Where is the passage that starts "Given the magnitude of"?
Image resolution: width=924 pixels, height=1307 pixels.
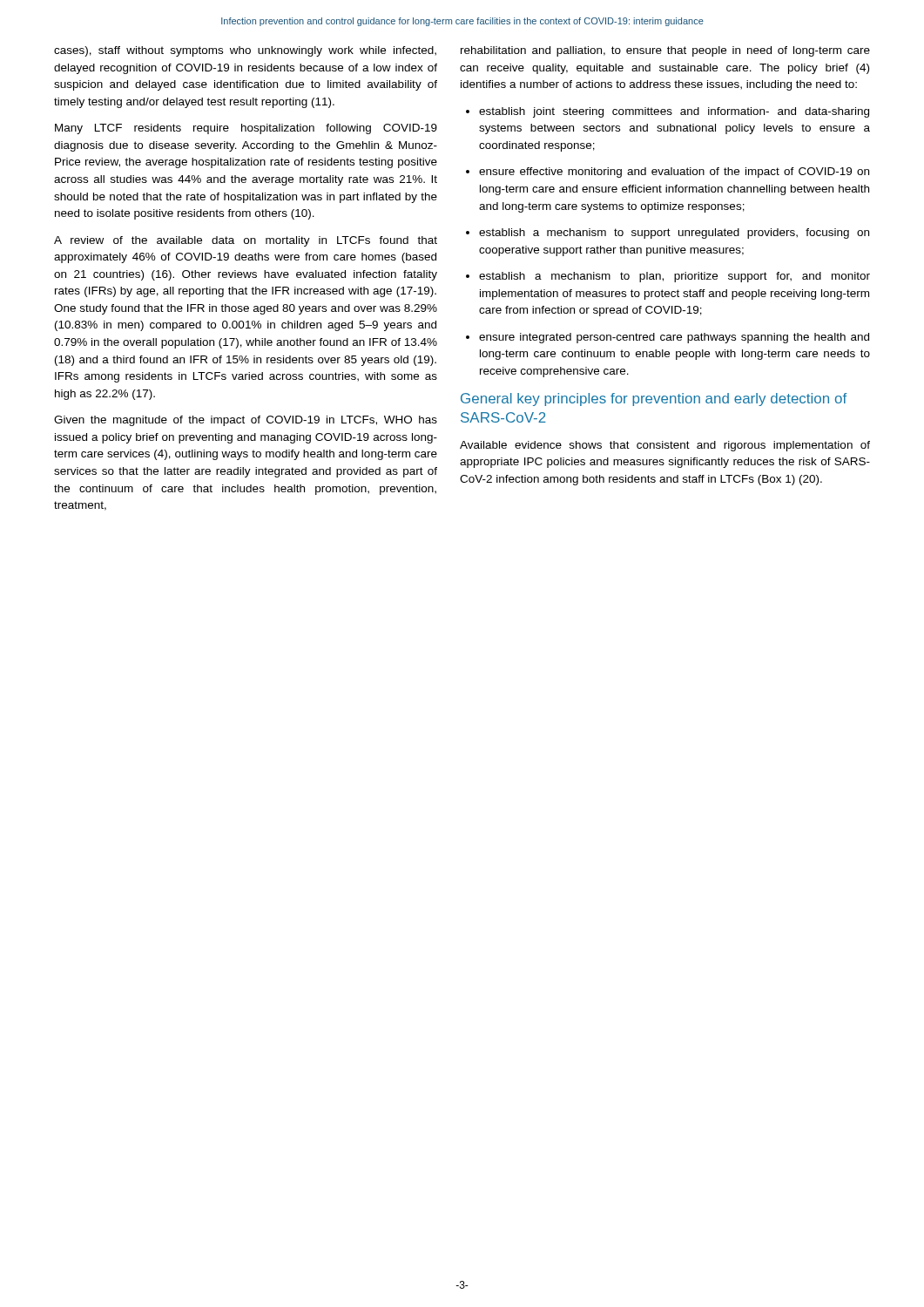click(x=246, y=463)
